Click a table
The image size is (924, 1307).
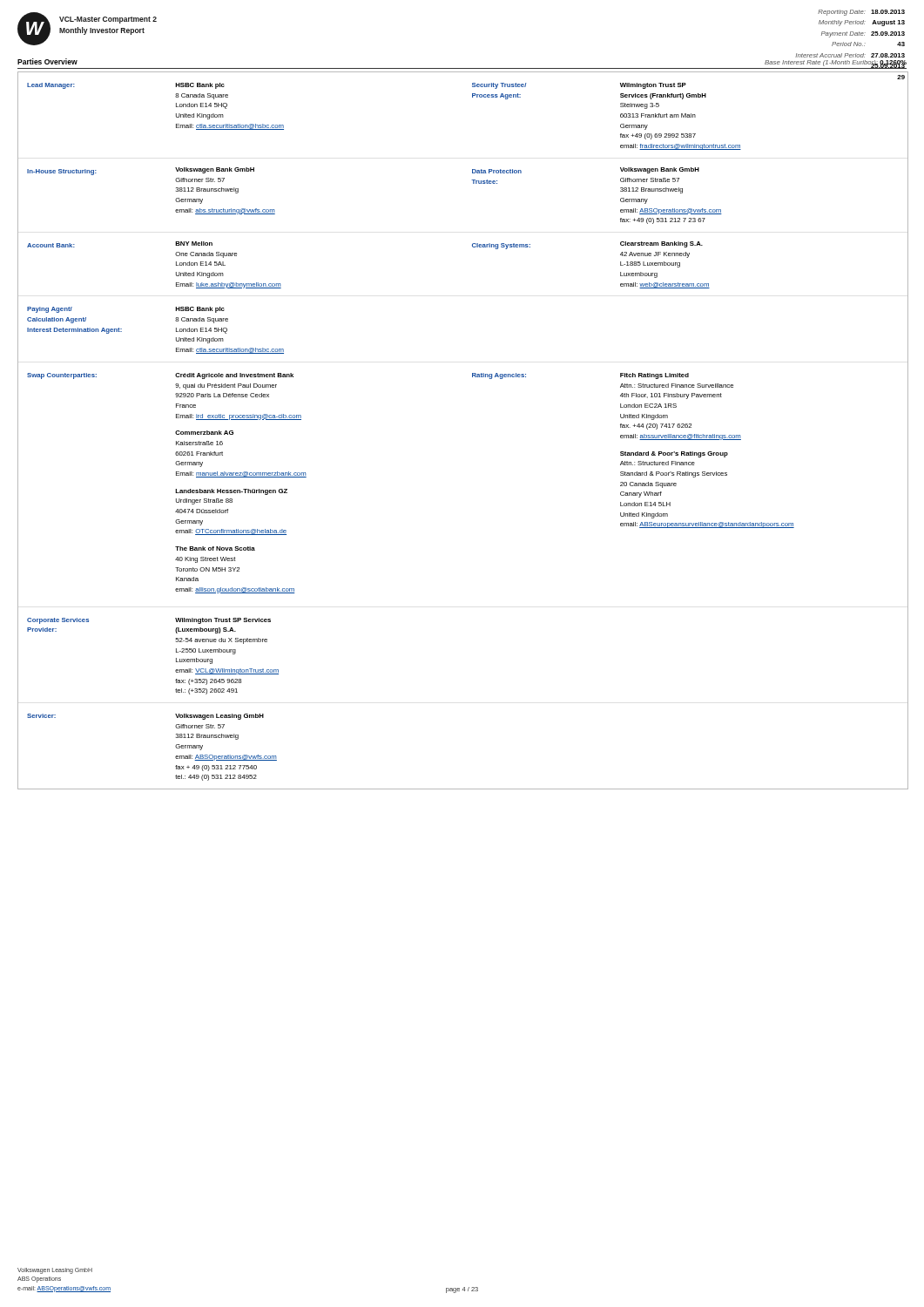(x=463, y=430)
